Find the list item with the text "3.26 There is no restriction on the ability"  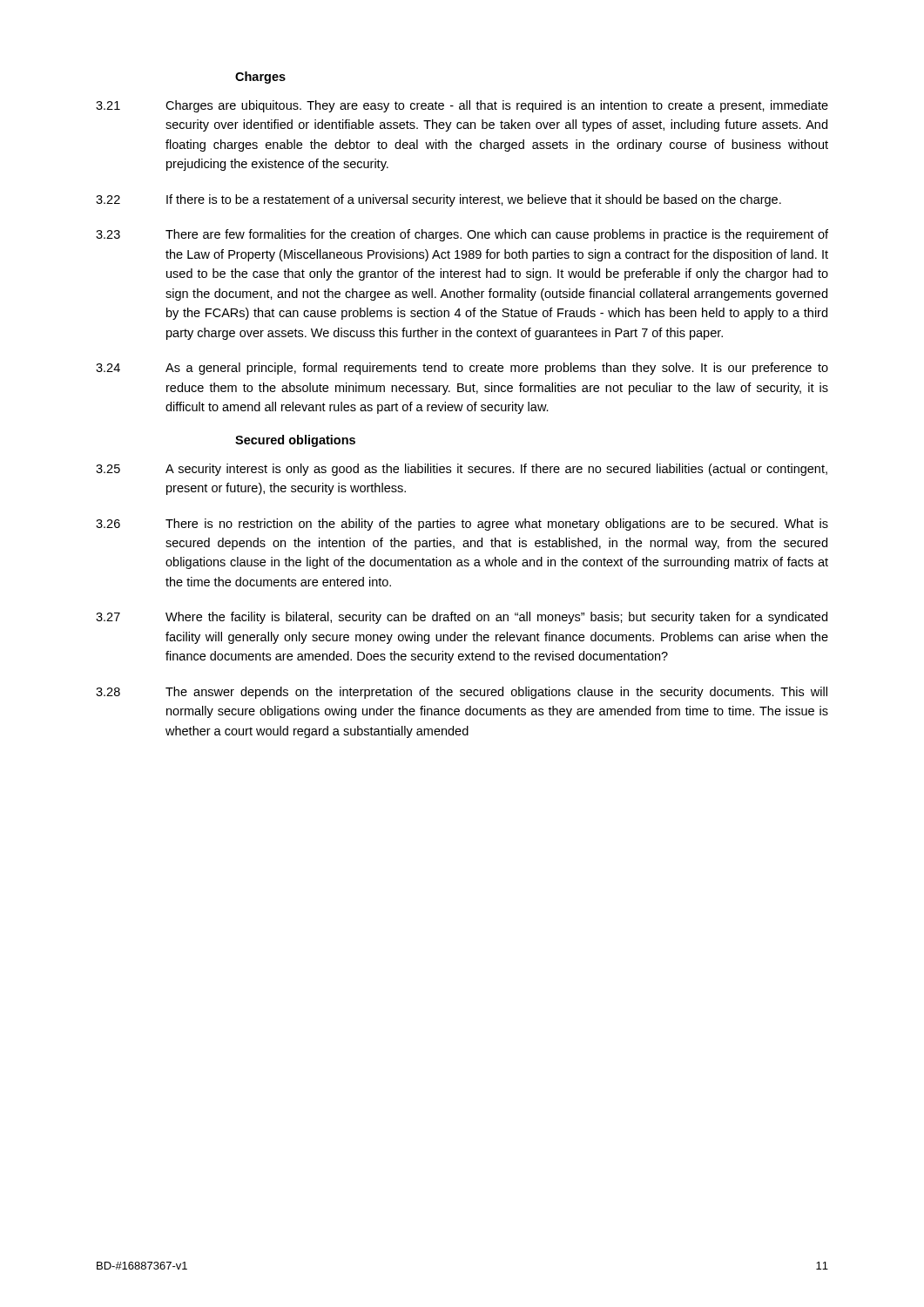coord(462,553)
